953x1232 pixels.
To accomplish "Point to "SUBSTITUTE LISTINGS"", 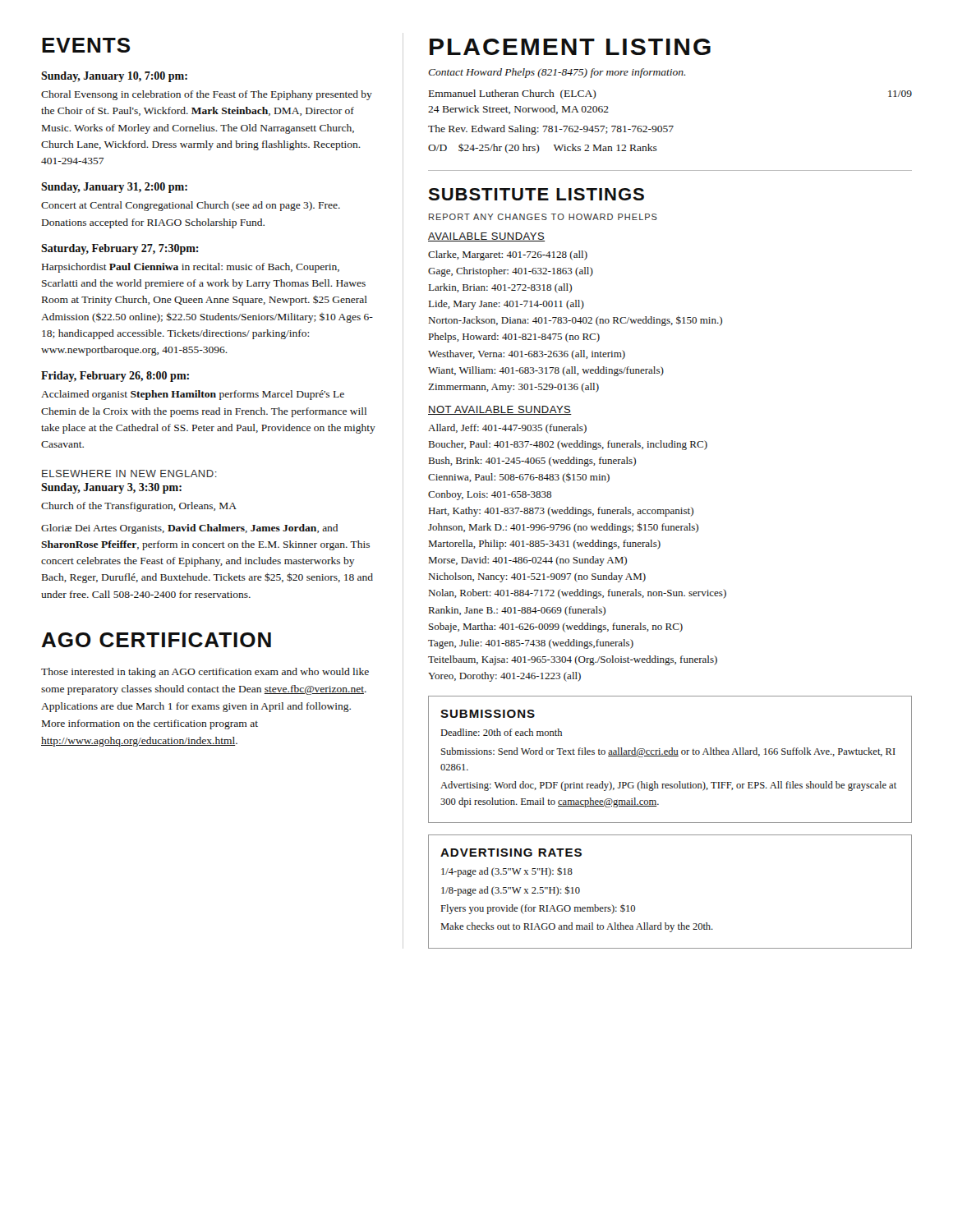I will tap(536, 194).
